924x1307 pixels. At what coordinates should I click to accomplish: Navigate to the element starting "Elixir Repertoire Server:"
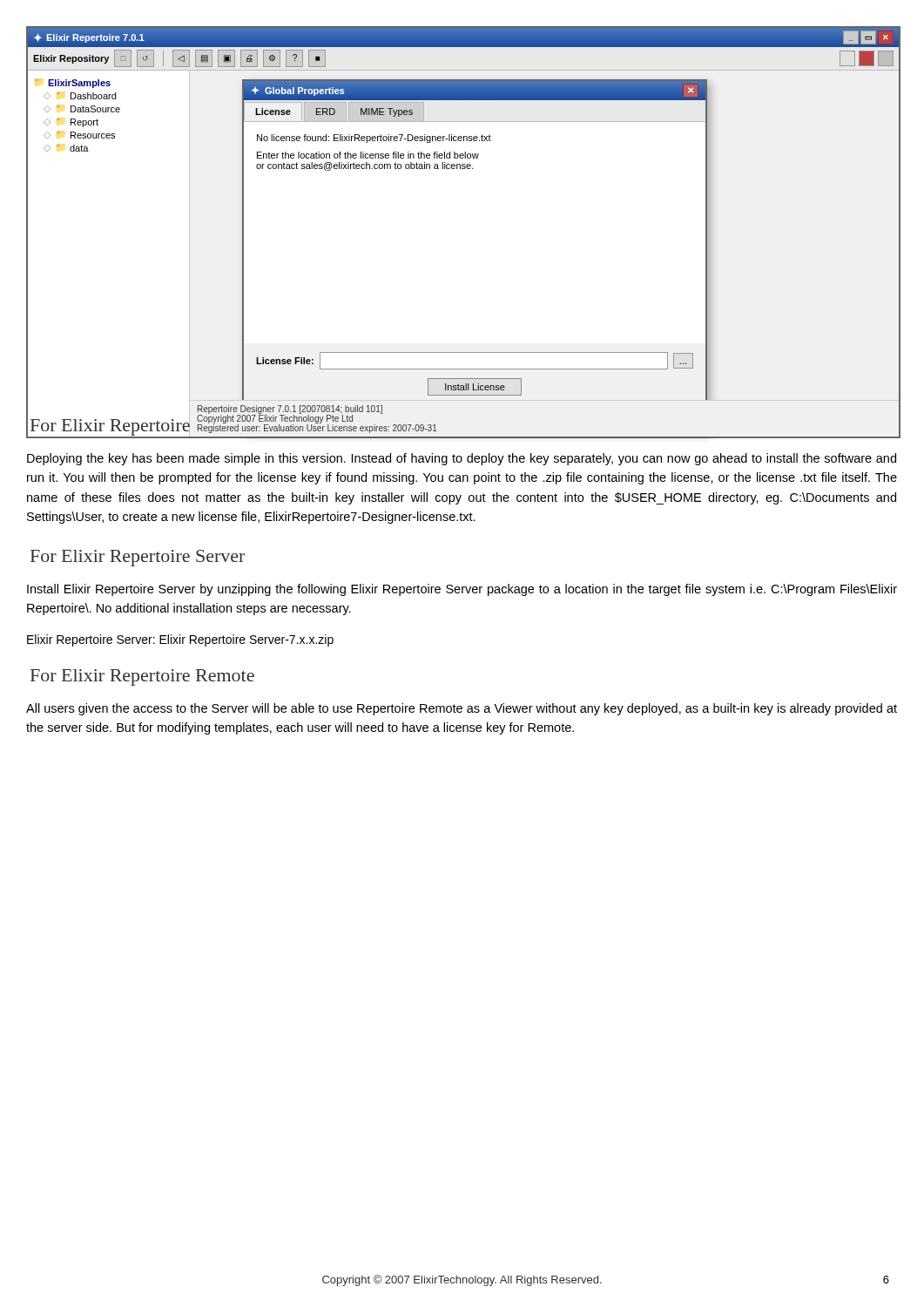[180, 639]
